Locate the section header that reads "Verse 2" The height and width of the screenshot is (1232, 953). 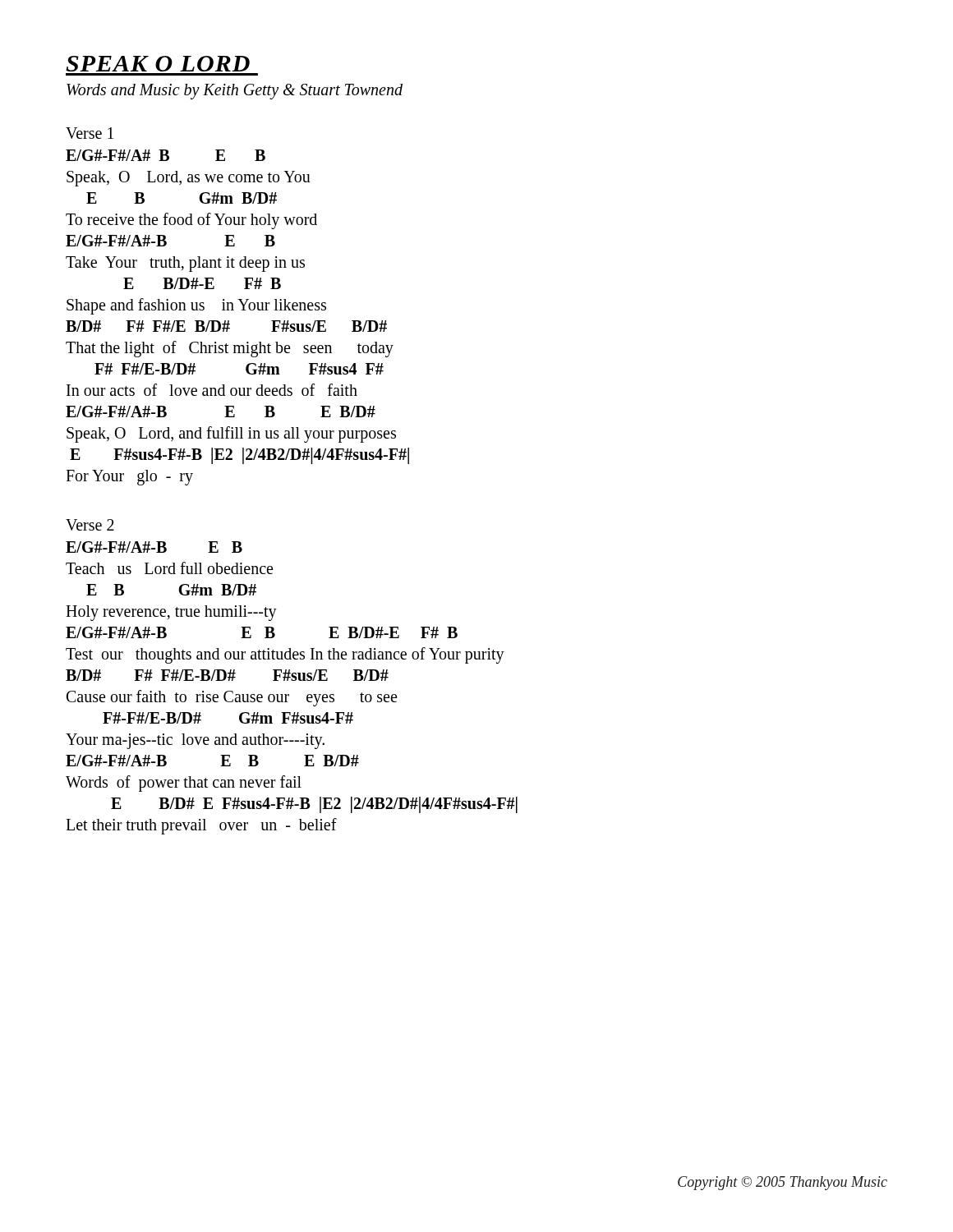(x=90, y=525)
